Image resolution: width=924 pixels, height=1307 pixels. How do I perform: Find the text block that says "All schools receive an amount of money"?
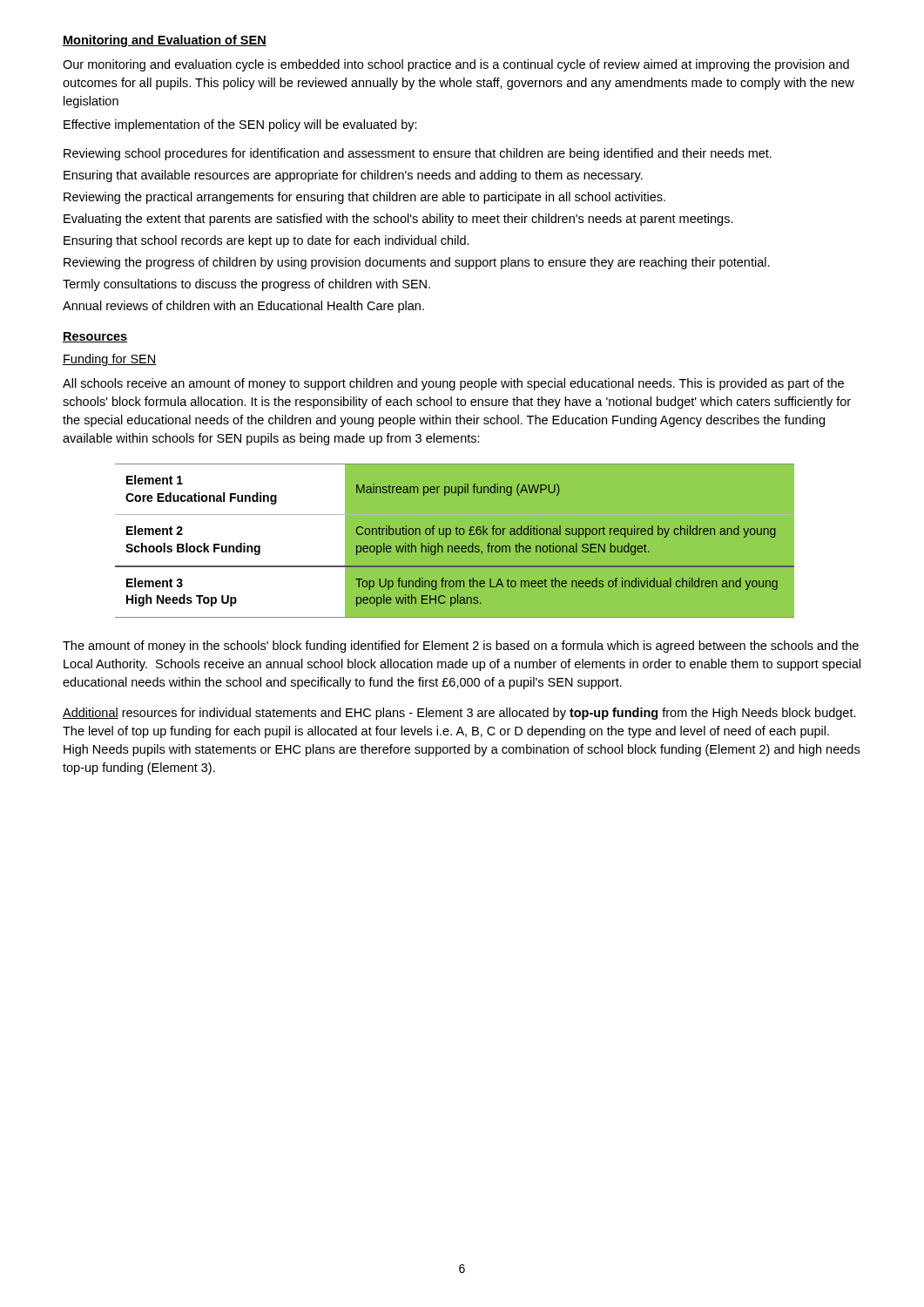tap(457, 411)
